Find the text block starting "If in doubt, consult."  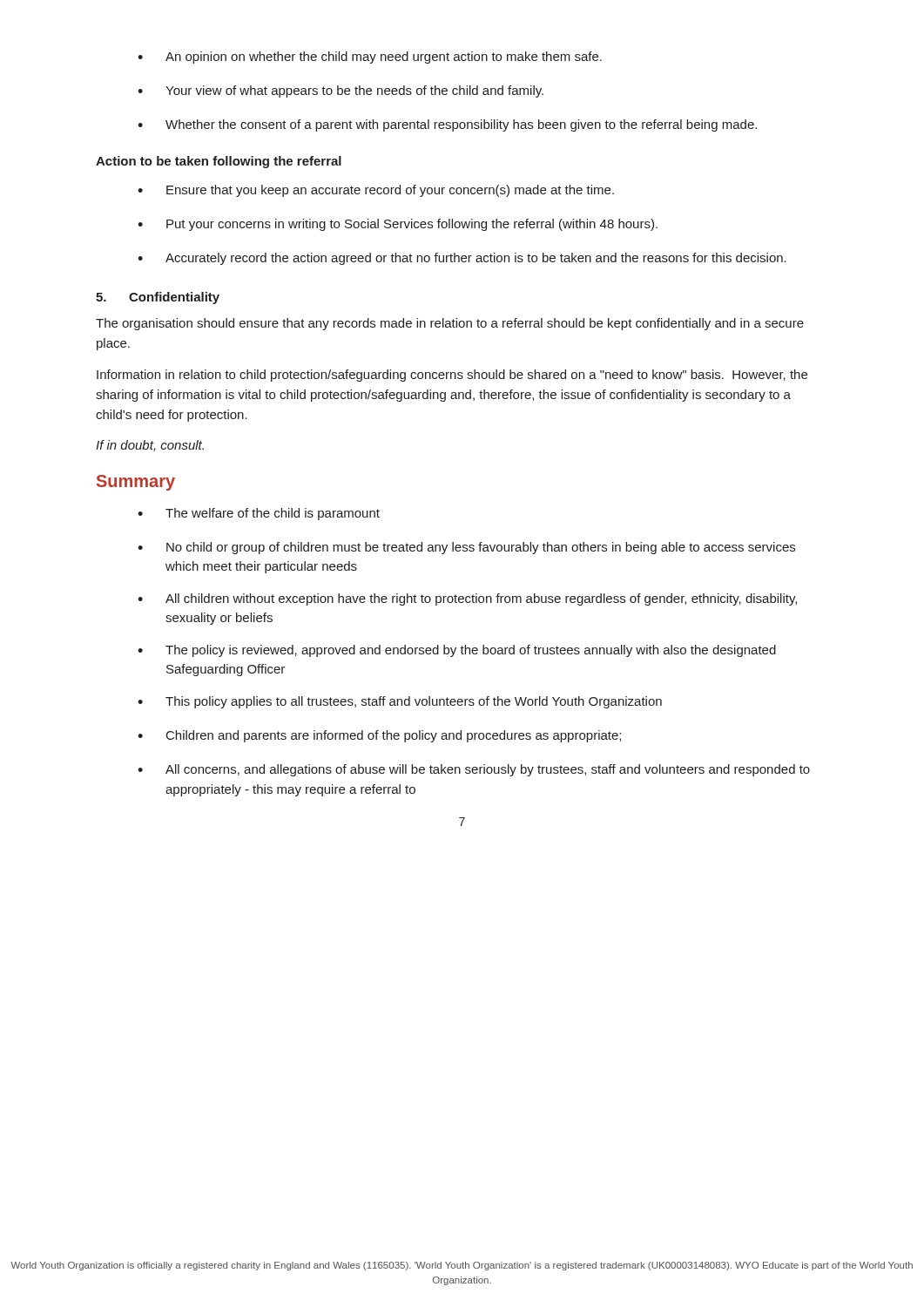pyautogui.click(x=151, y=445)
